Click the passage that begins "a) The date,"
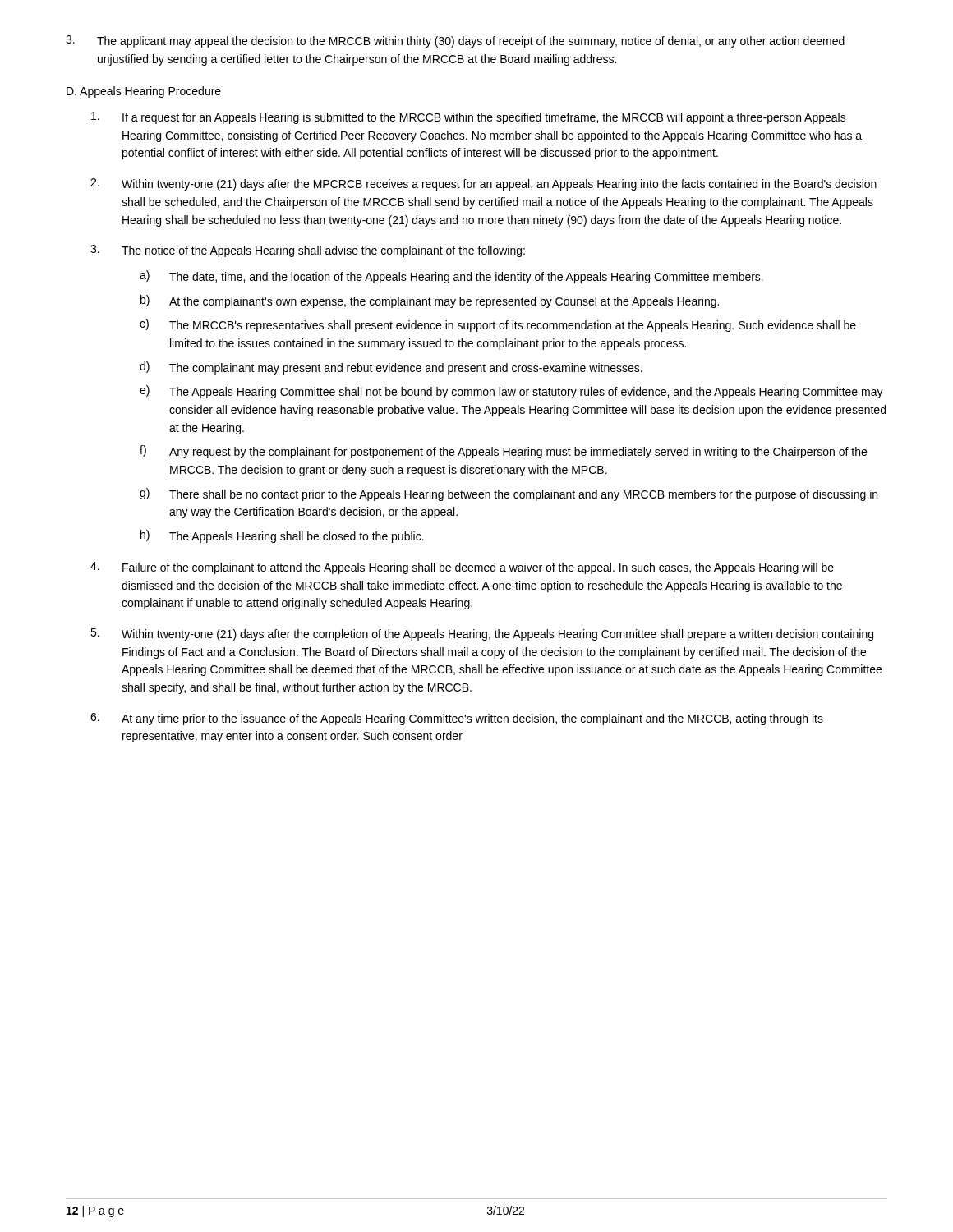This screenshot has width=953, height=1232. (x=513, y=277)
